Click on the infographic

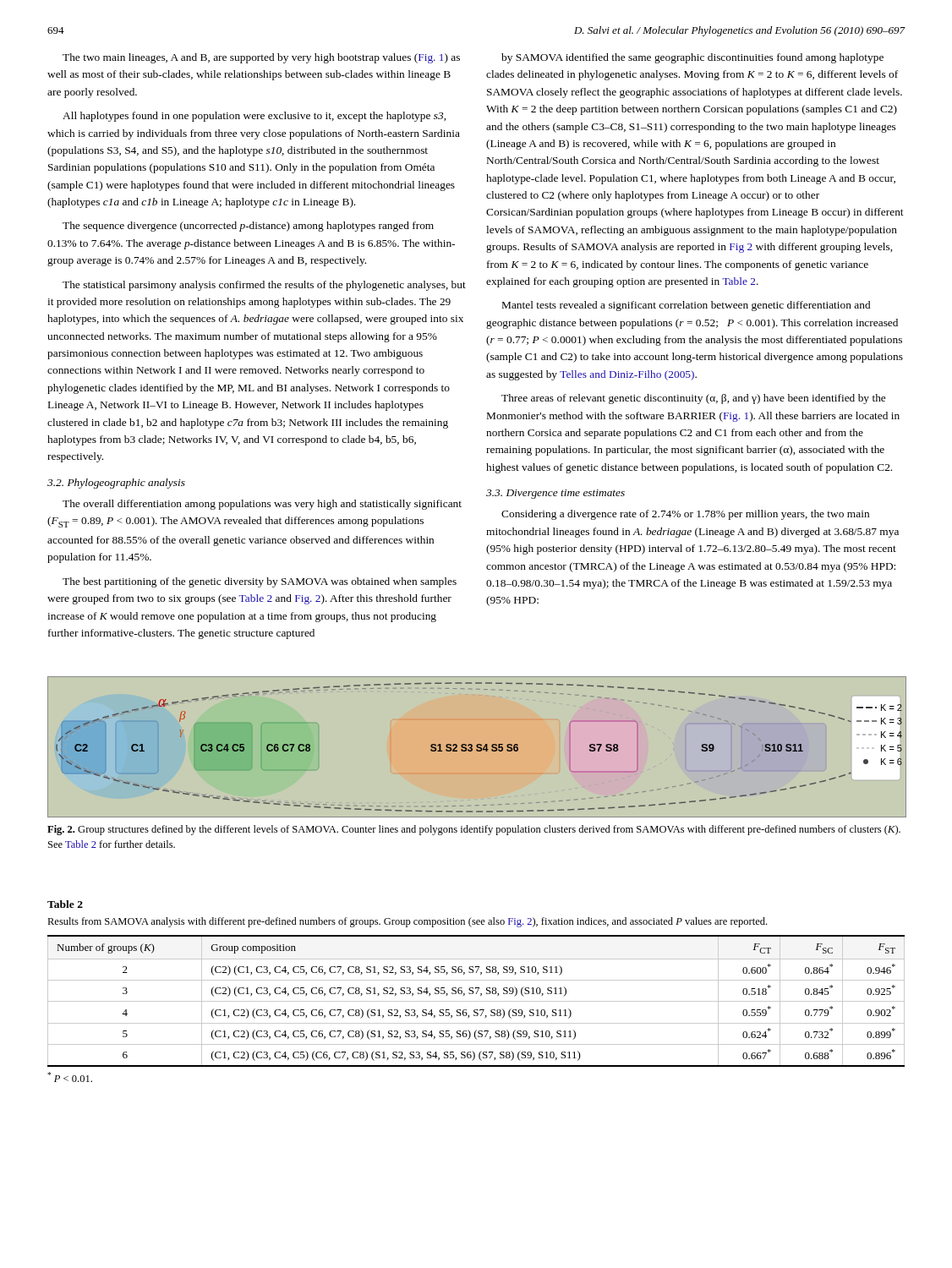point(476,746)
